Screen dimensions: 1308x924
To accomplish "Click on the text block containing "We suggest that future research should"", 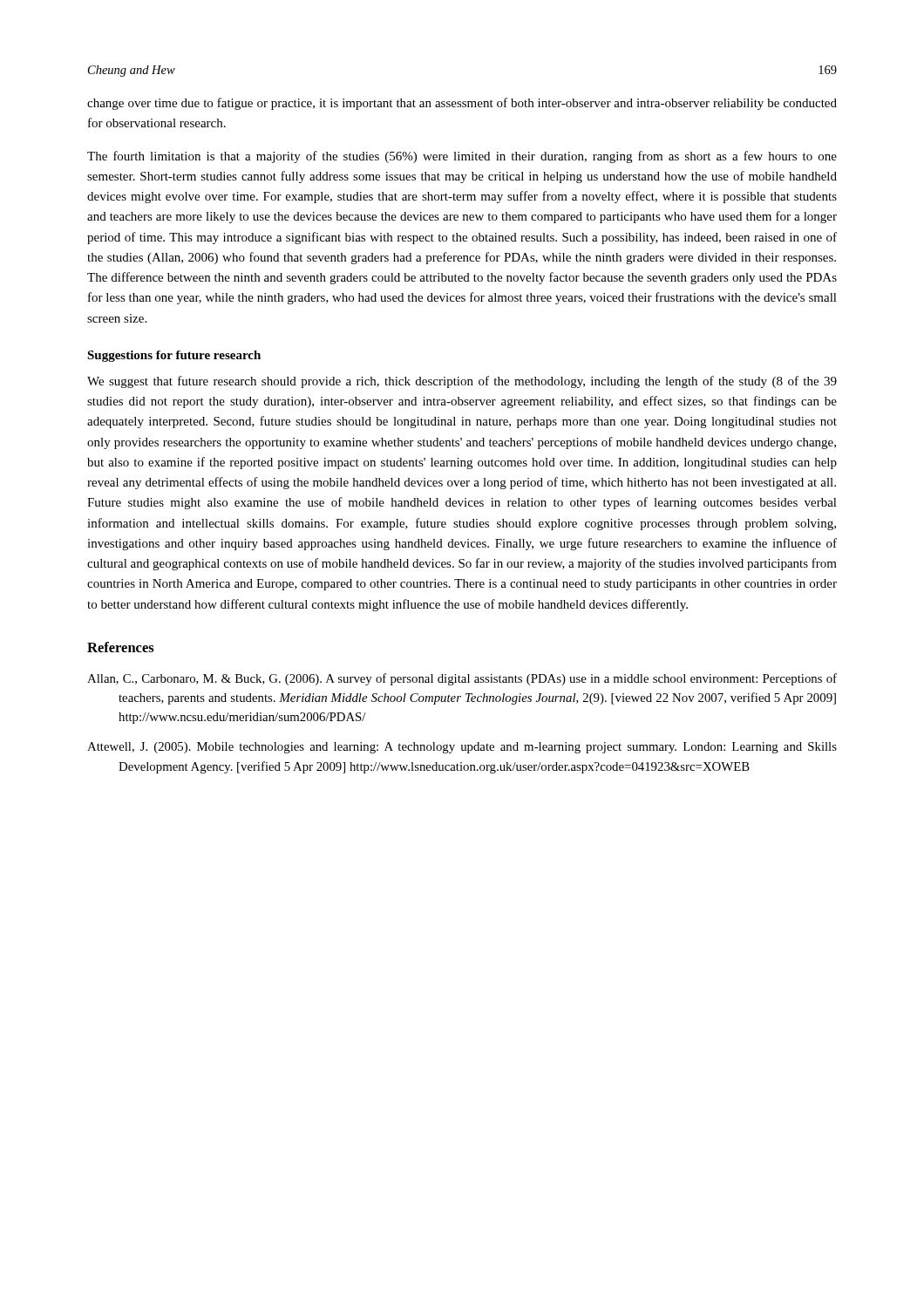I will pos(462,492).
